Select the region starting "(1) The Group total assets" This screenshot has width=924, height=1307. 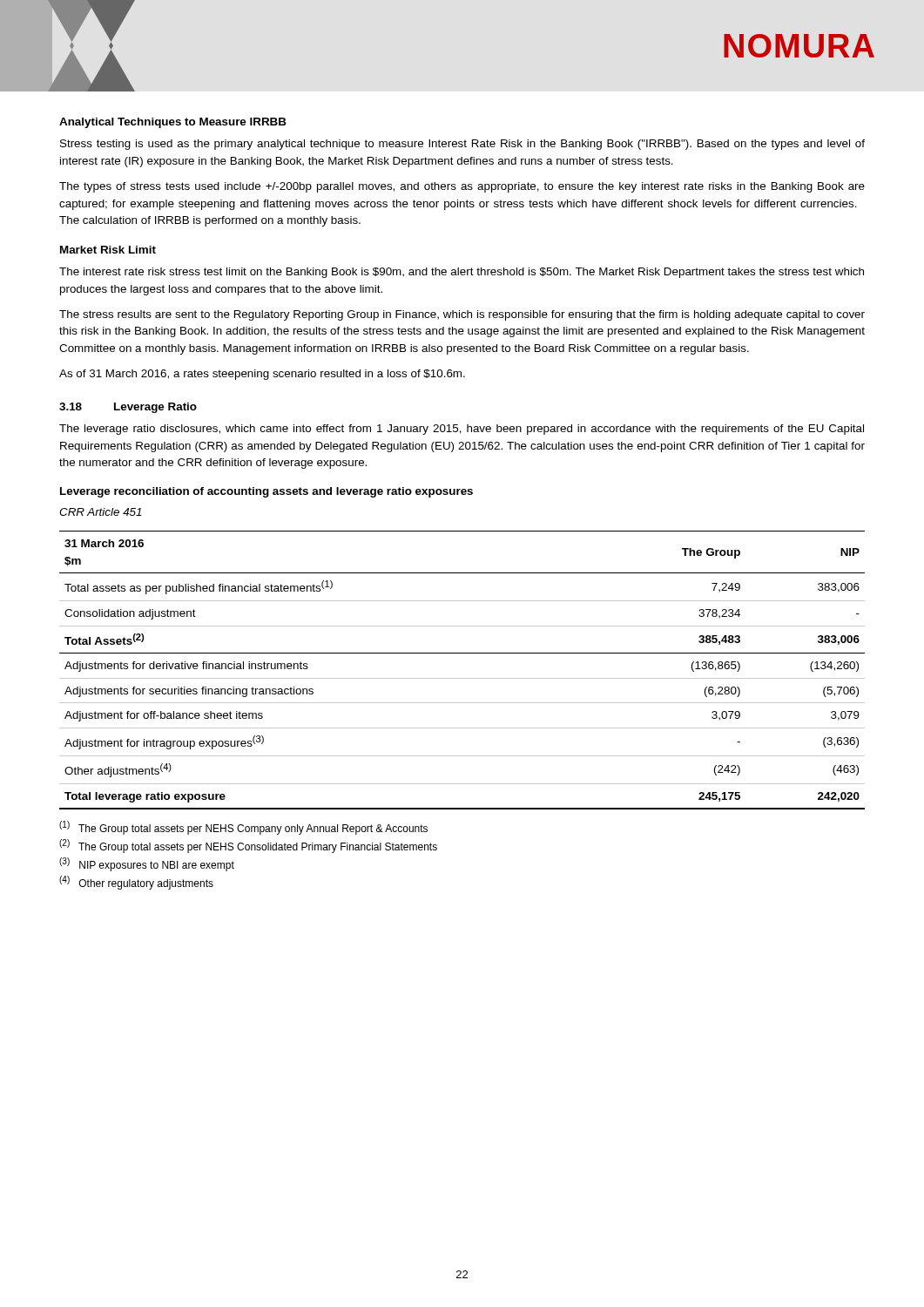(243, 828)
